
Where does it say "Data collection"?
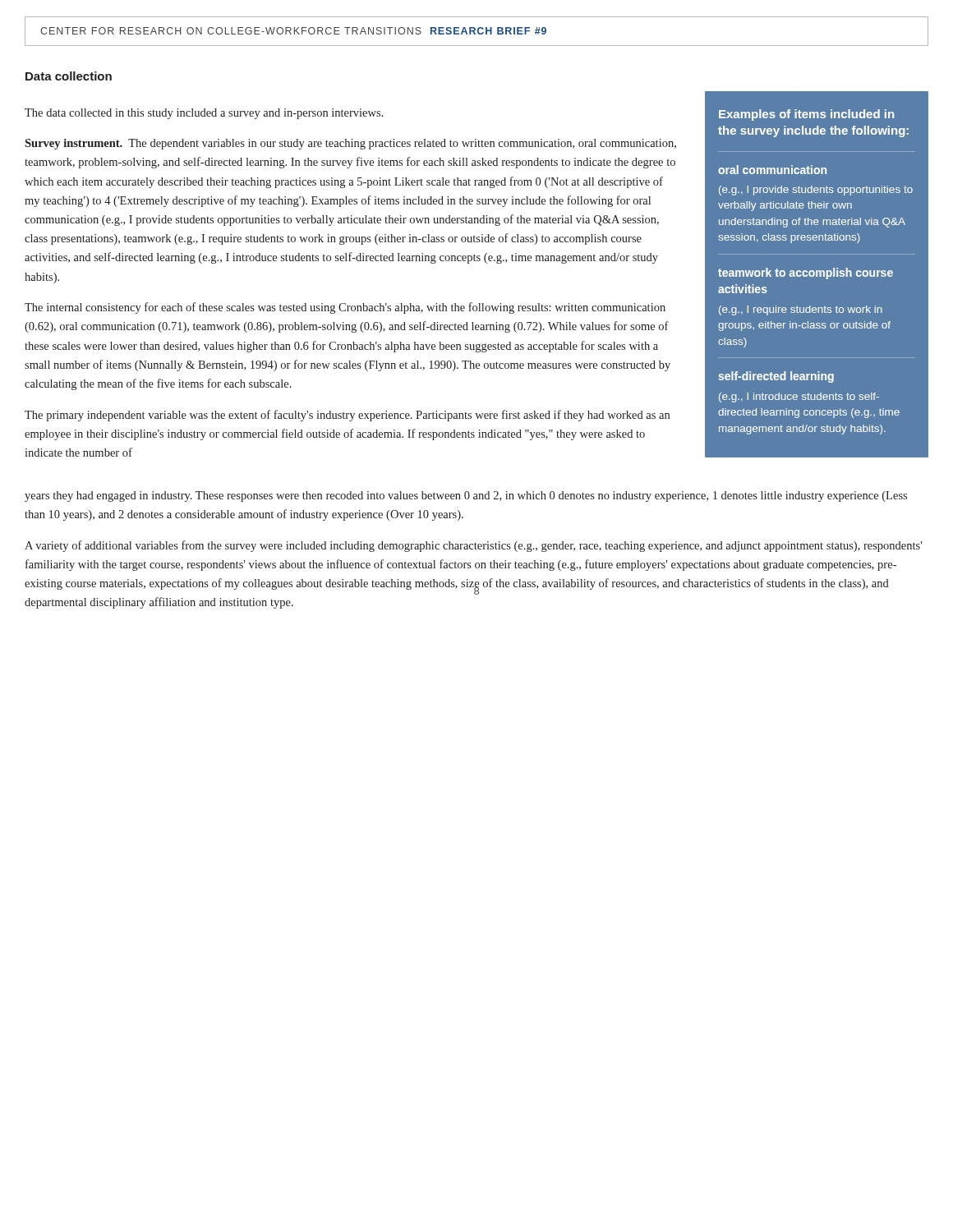pos(68,76)
